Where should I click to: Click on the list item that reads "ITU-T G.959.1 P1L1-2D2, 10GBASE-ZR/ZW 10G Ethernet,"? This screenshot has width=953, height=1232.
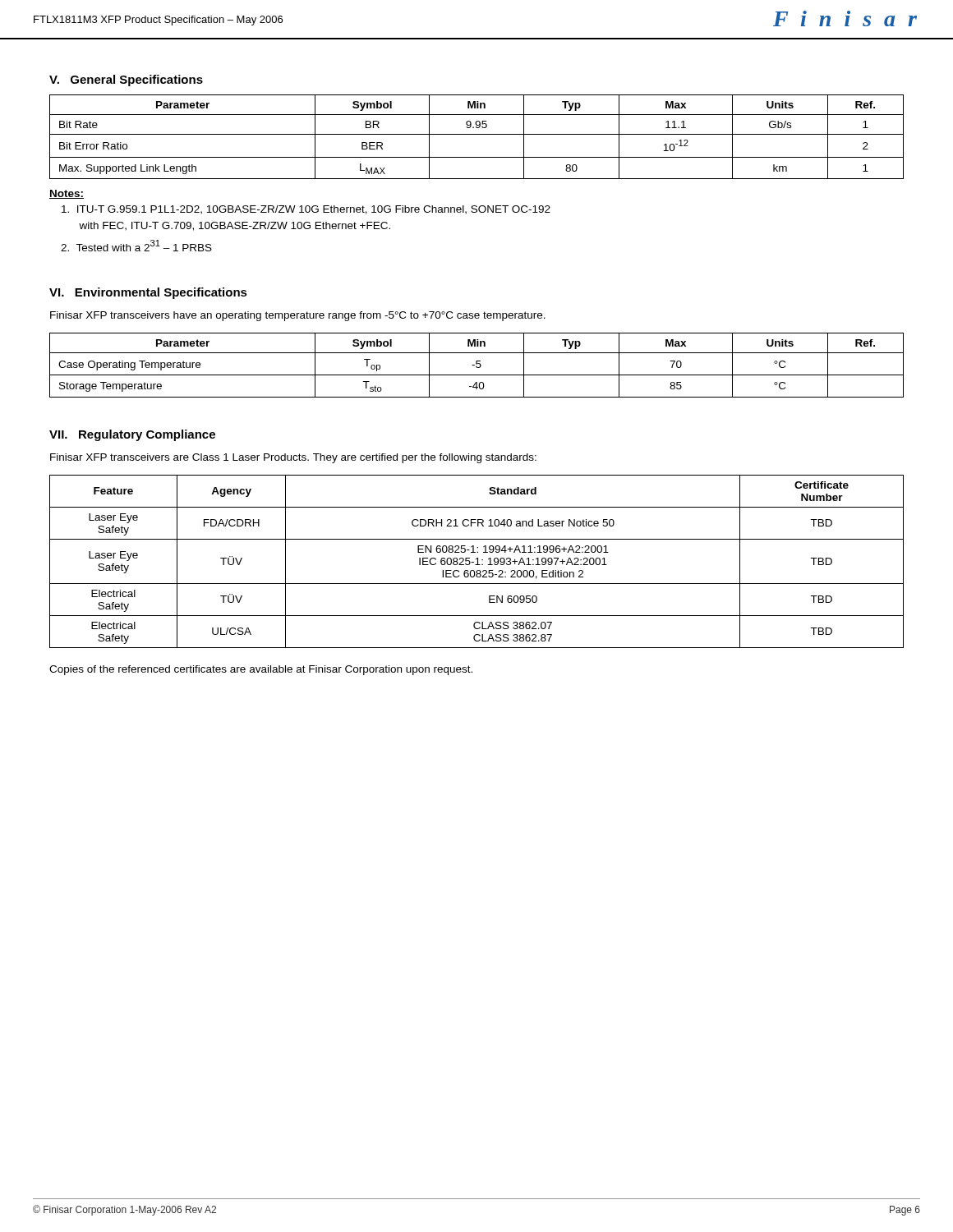click(x=306, y=218)
